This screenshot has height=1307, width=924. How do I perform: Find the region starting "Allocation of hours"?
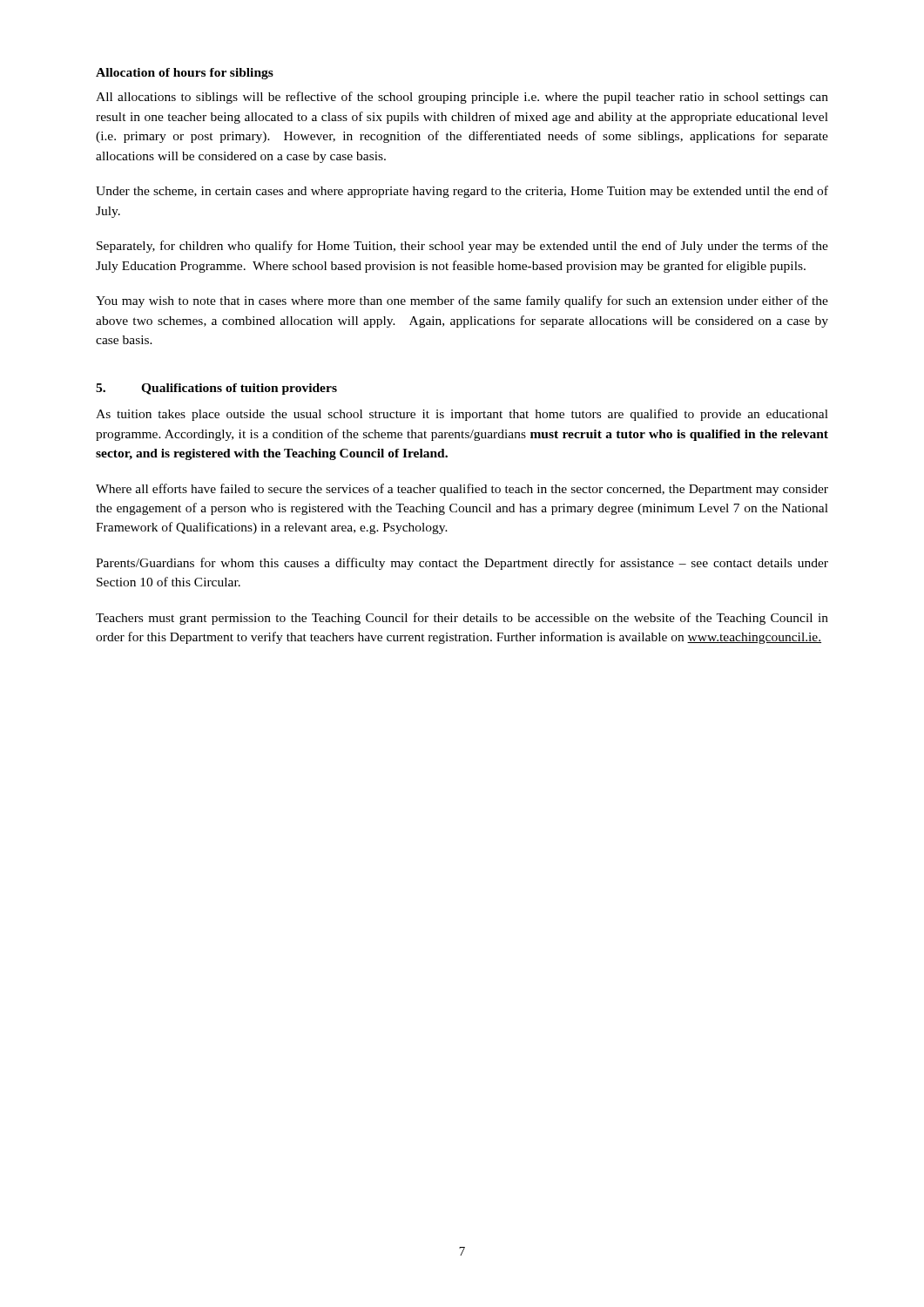pyautogui.click(x=185, y=72)
